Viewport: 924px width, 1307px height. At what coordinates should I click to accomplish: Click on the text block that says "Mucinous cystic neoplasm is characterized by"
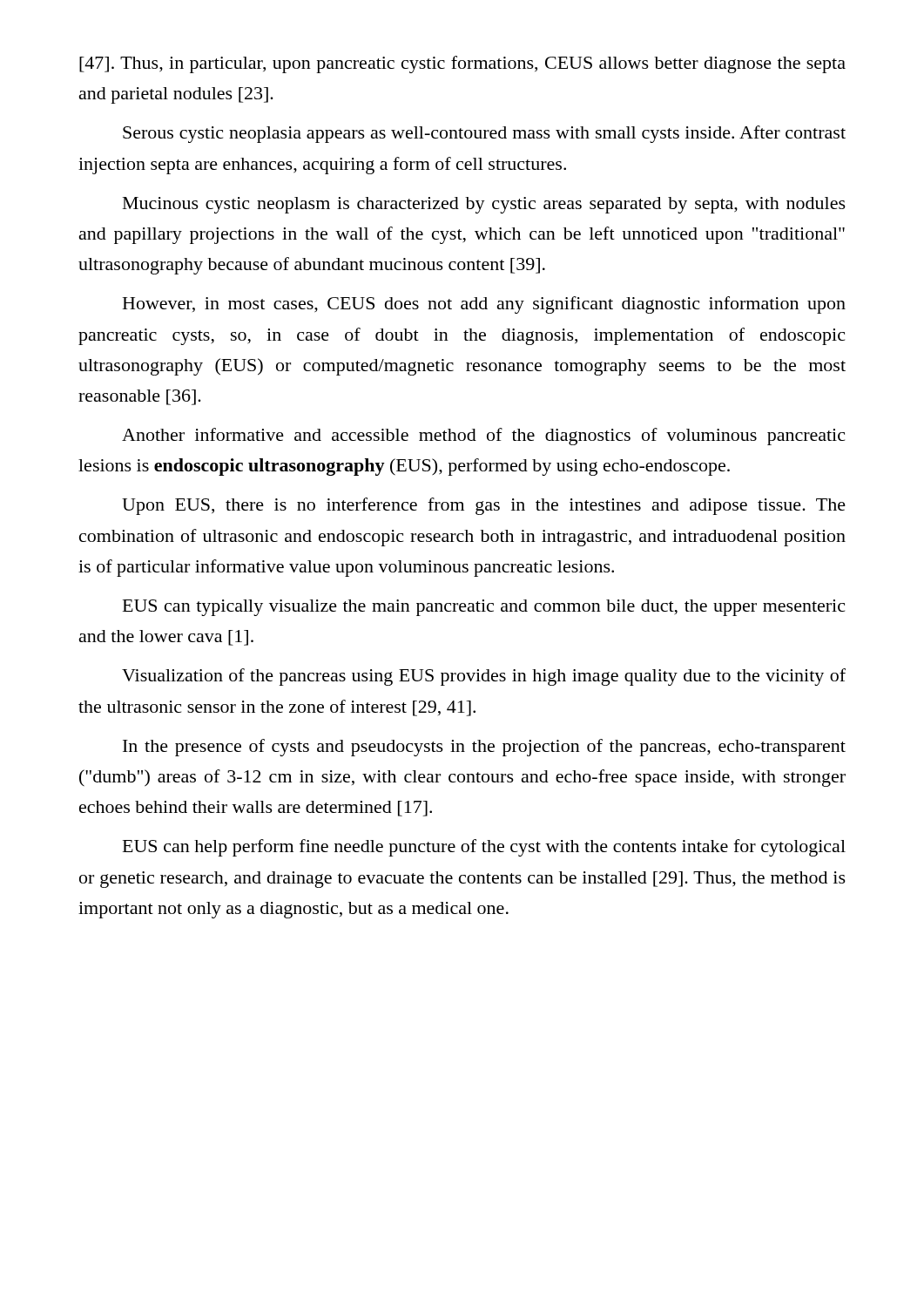pyautogui.click(x=462, y=233)
